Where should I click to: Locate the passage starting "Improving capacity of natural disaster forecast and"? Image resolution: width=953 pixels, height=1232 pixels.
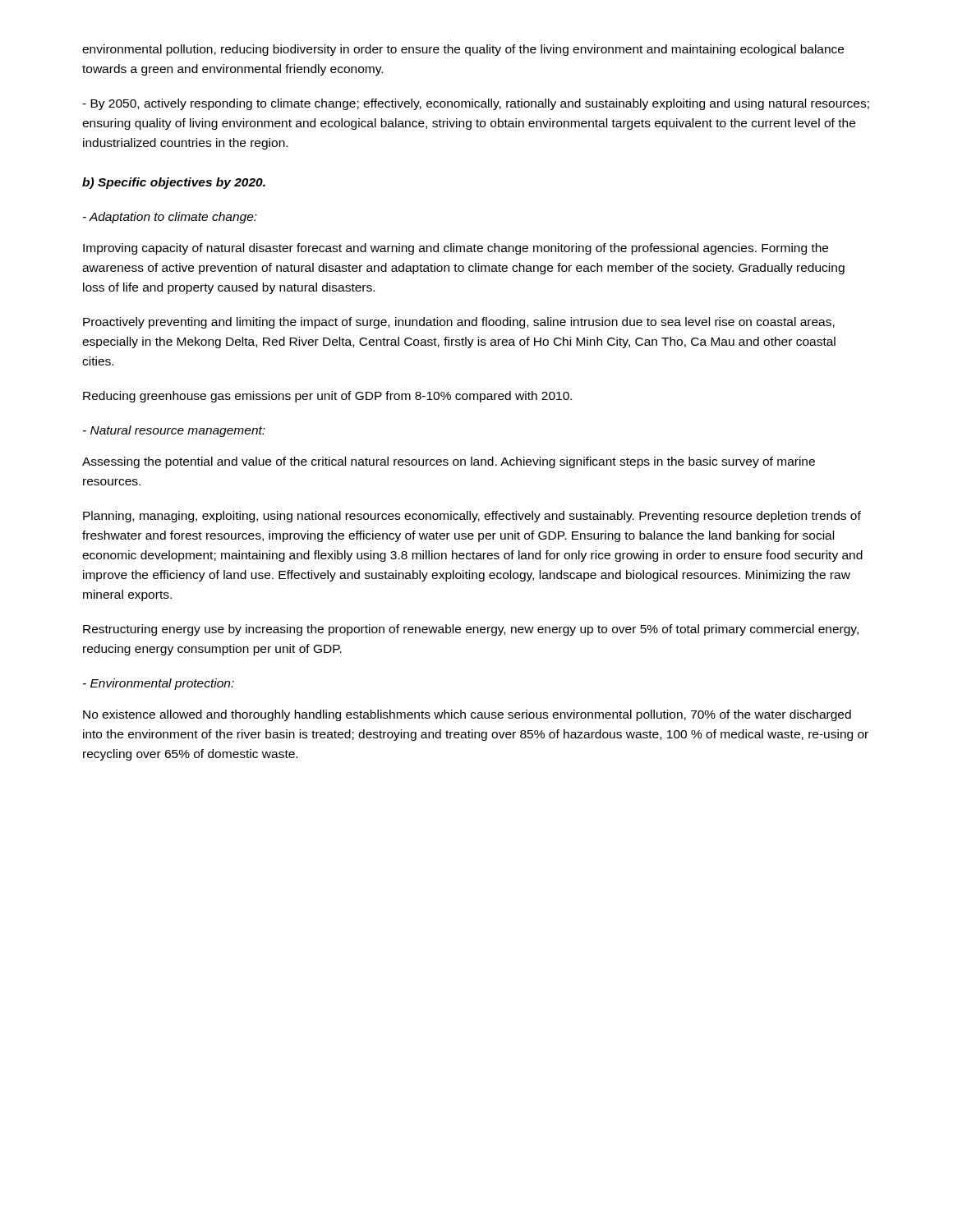click(x=476, y=268)
